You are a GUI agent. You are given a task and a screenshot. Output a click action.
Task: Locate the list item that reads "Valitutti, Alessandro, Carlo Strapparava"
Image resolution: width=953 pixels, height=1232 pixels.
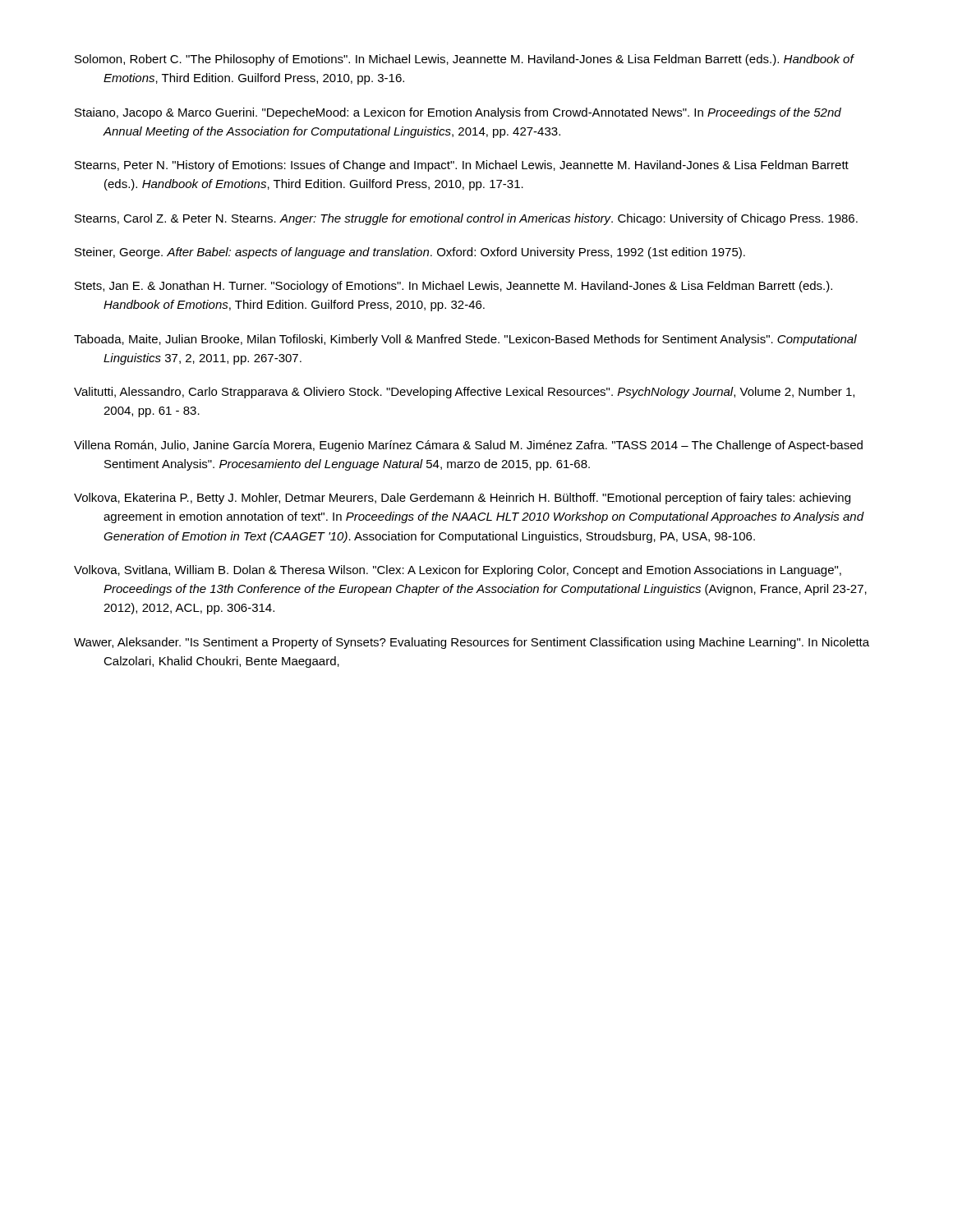point(465,401)
